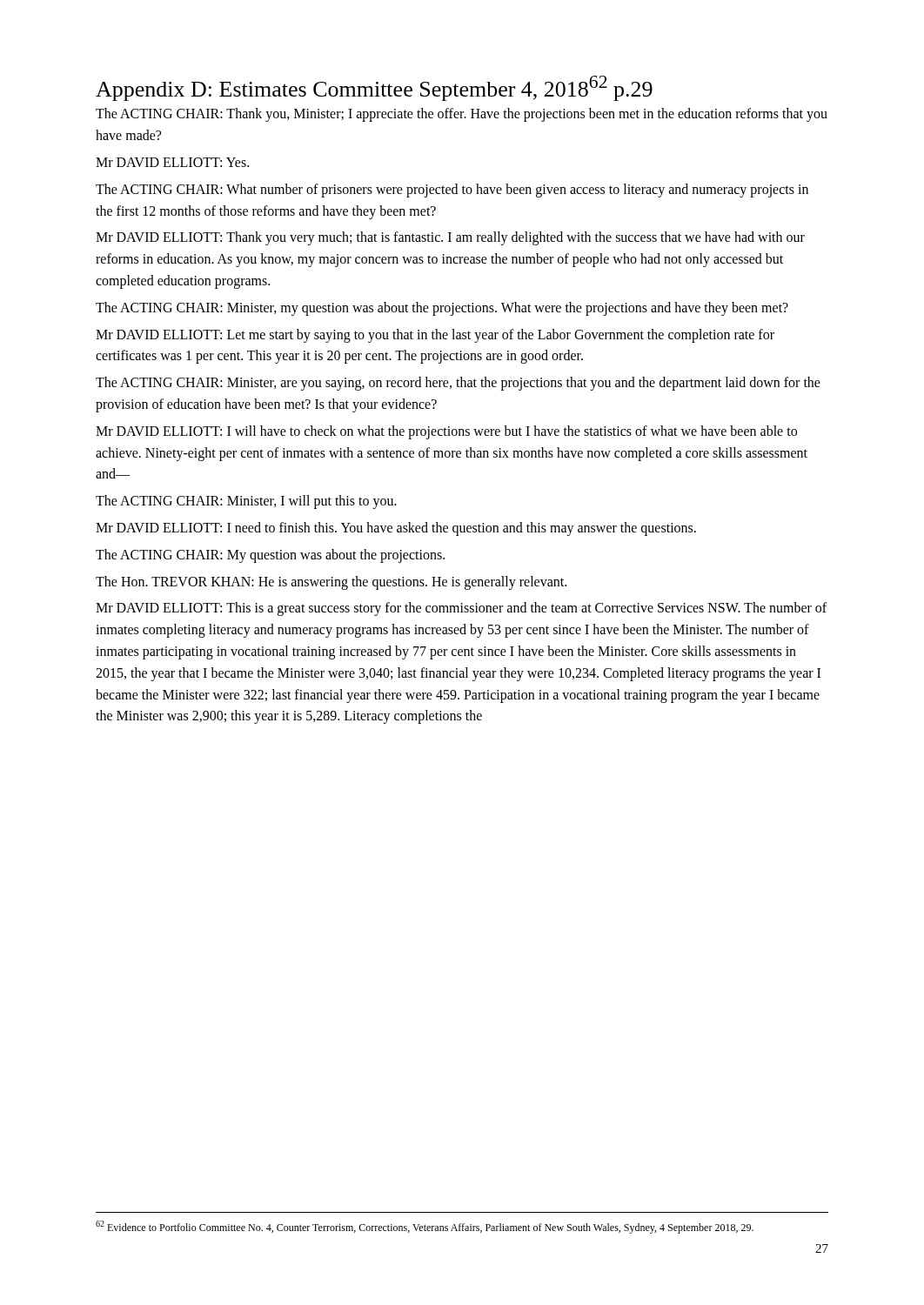Navigate to the passage starting "The ACTING CHAIR: Minister, are you"

458,393
